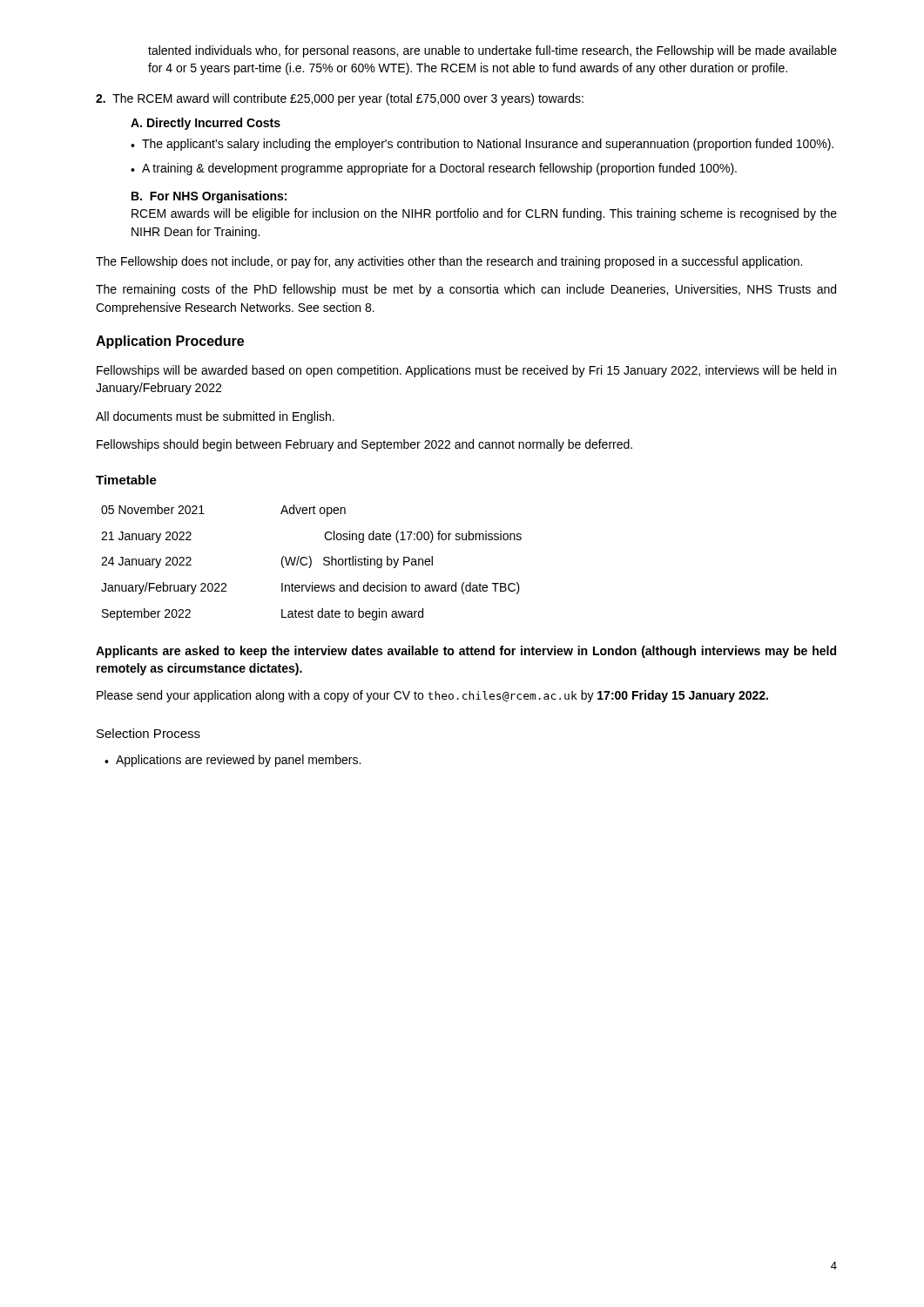Screen dimensions: 1307x924
Task: Point to the block starting "The remaining costs of the PhD fellowship must"
Action: click(x=466, y=298)
